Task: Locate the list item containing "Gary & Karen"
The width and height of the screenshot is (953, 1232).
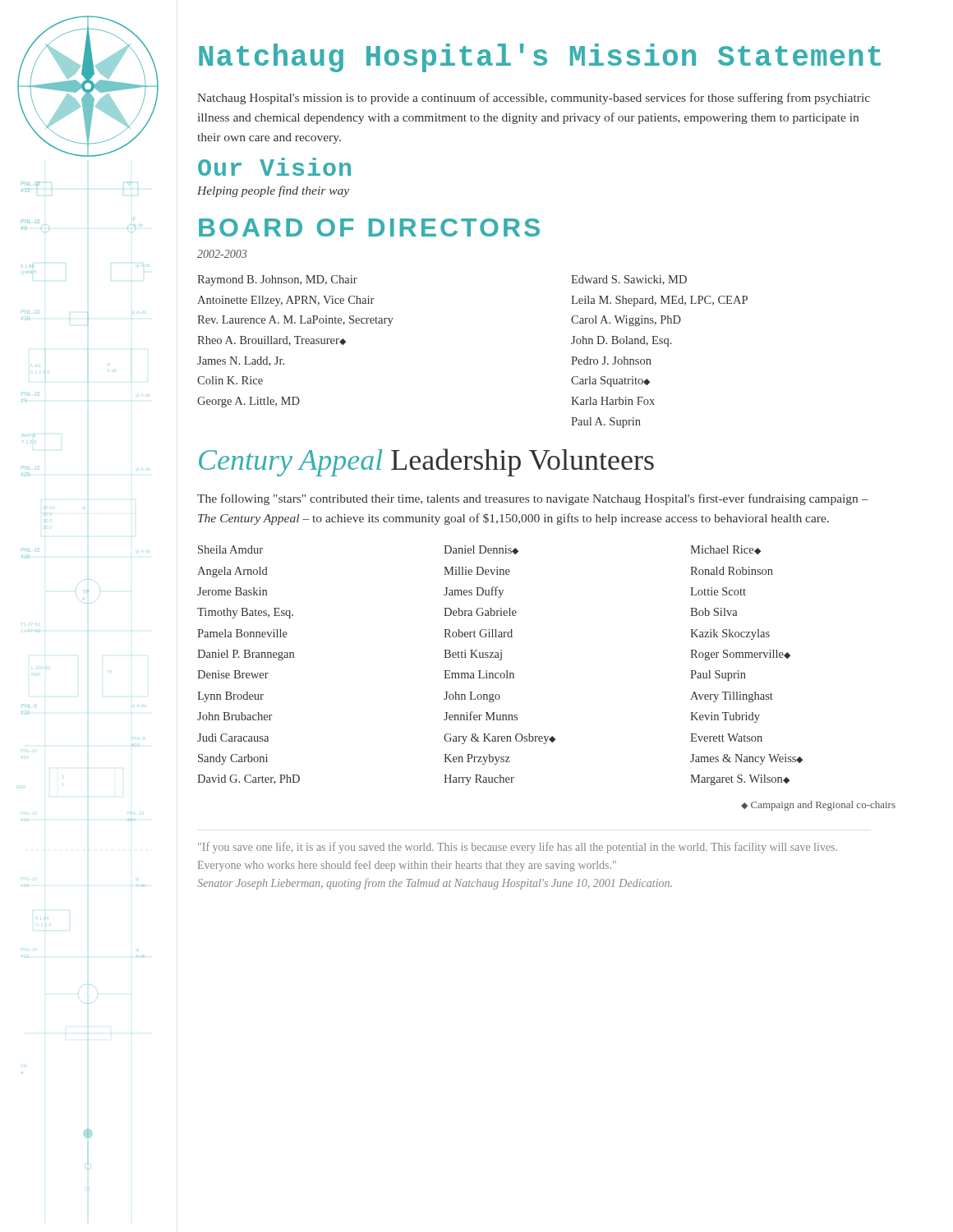Action: 500,737
